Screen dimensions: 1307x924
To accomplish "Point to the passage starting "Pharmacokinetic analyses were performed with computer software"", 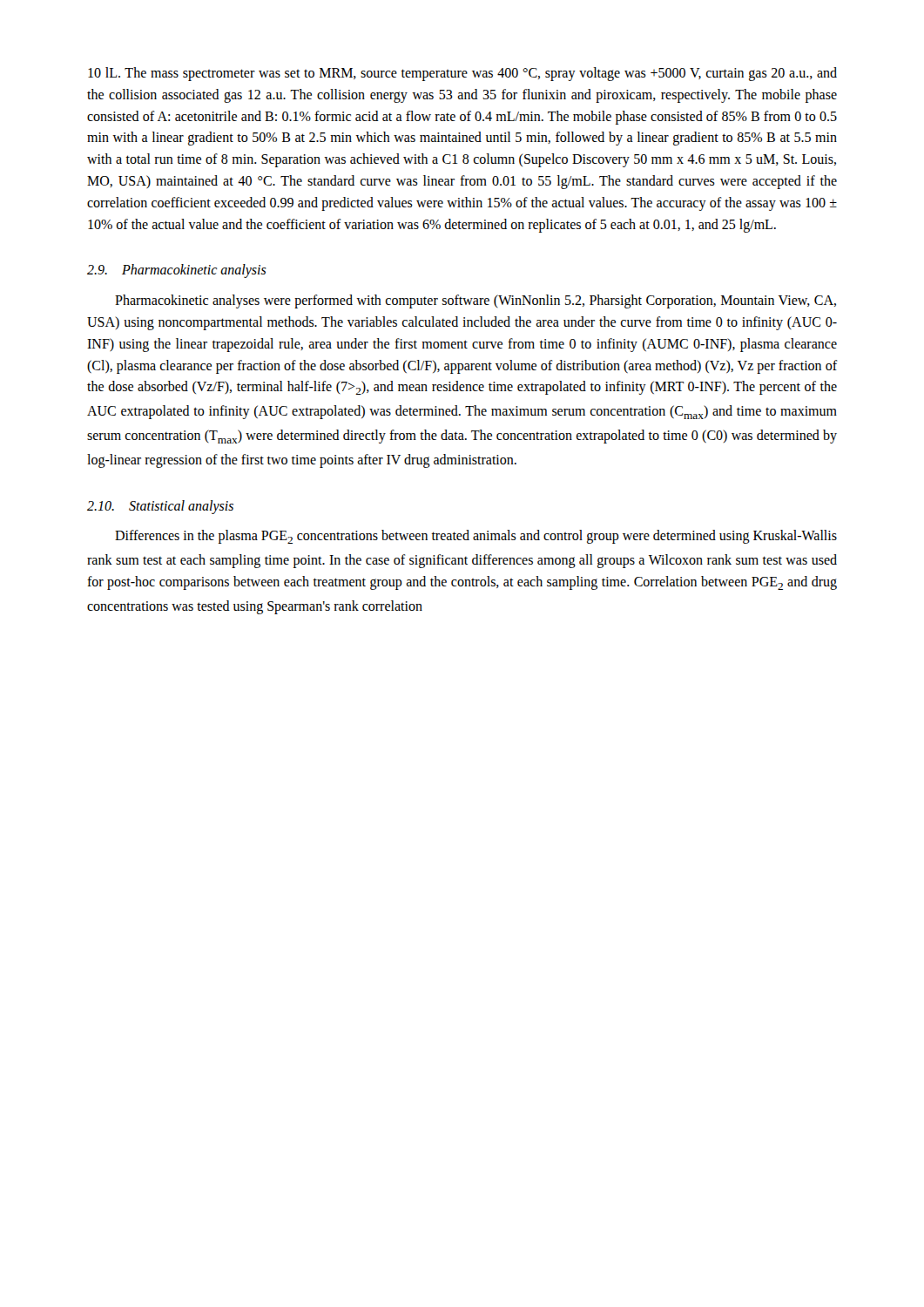I will 462,380.
